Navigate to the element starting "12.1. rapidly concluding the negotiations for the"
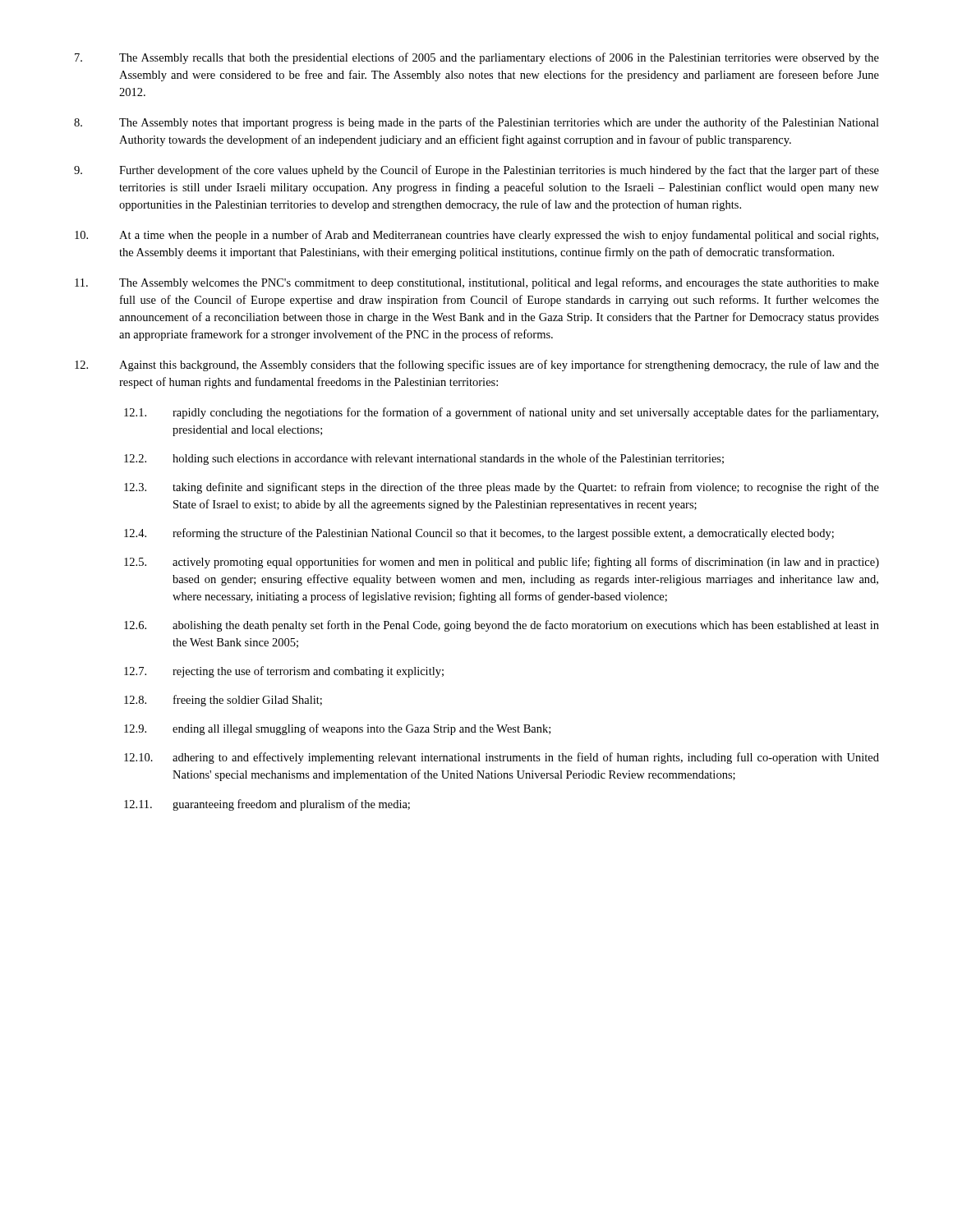Image resolution: width=953 pixels, height=1232 pixels. coord(501,422)
